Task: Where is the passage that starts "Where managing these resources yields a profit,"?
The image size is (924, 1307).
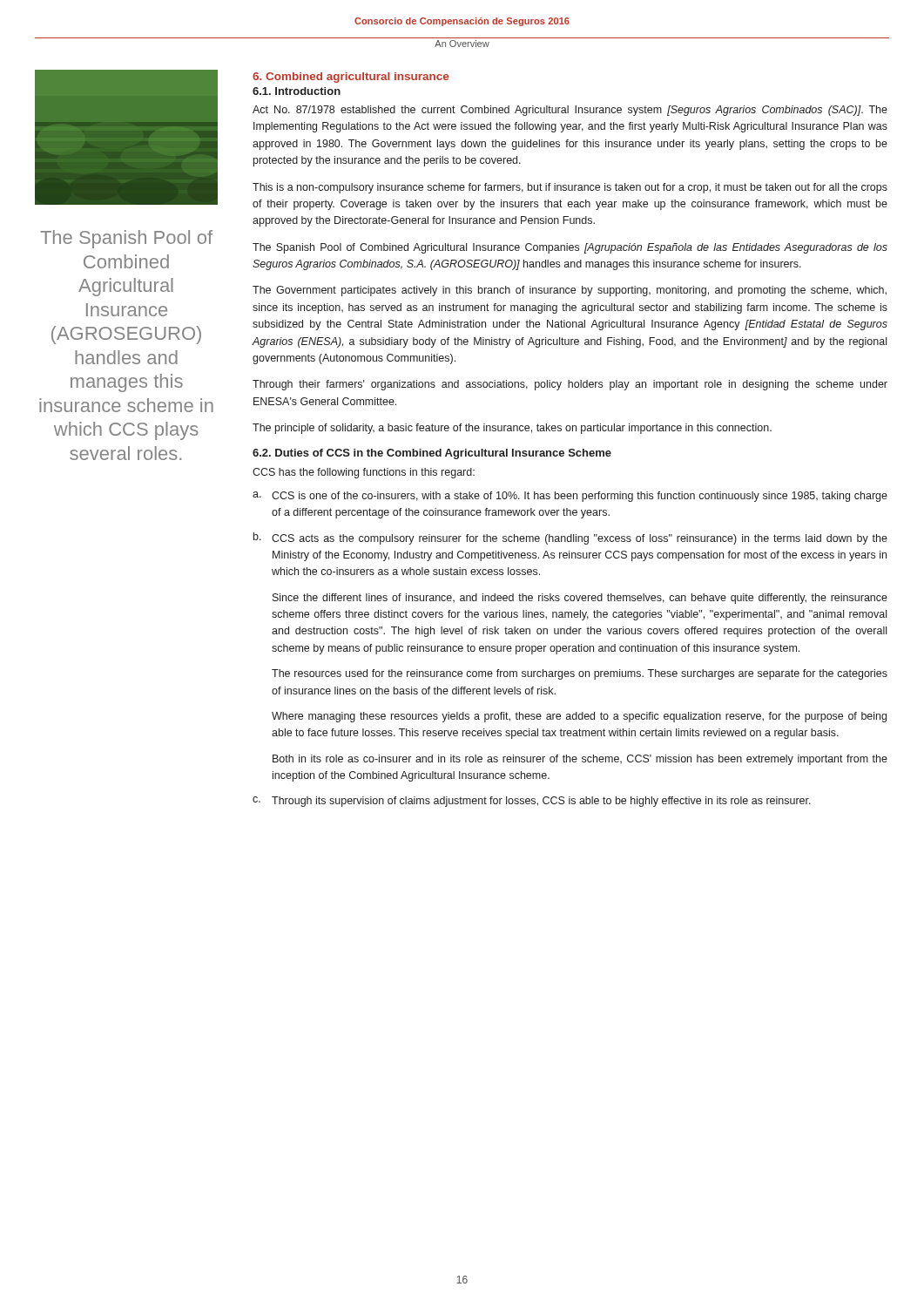Action: pos(580,725)
